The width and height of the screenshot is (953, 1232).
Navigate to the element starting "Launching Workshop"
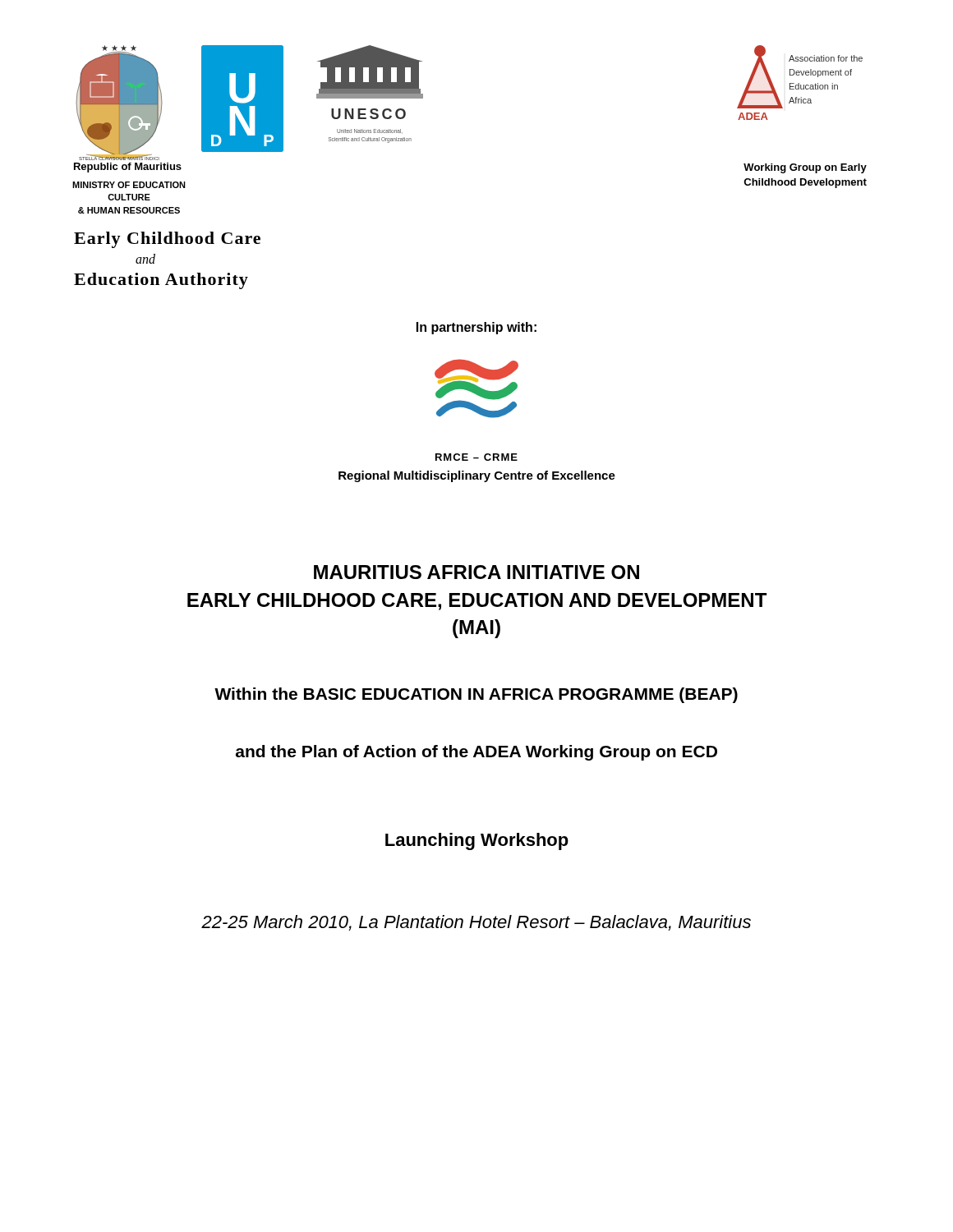[476, 840]
